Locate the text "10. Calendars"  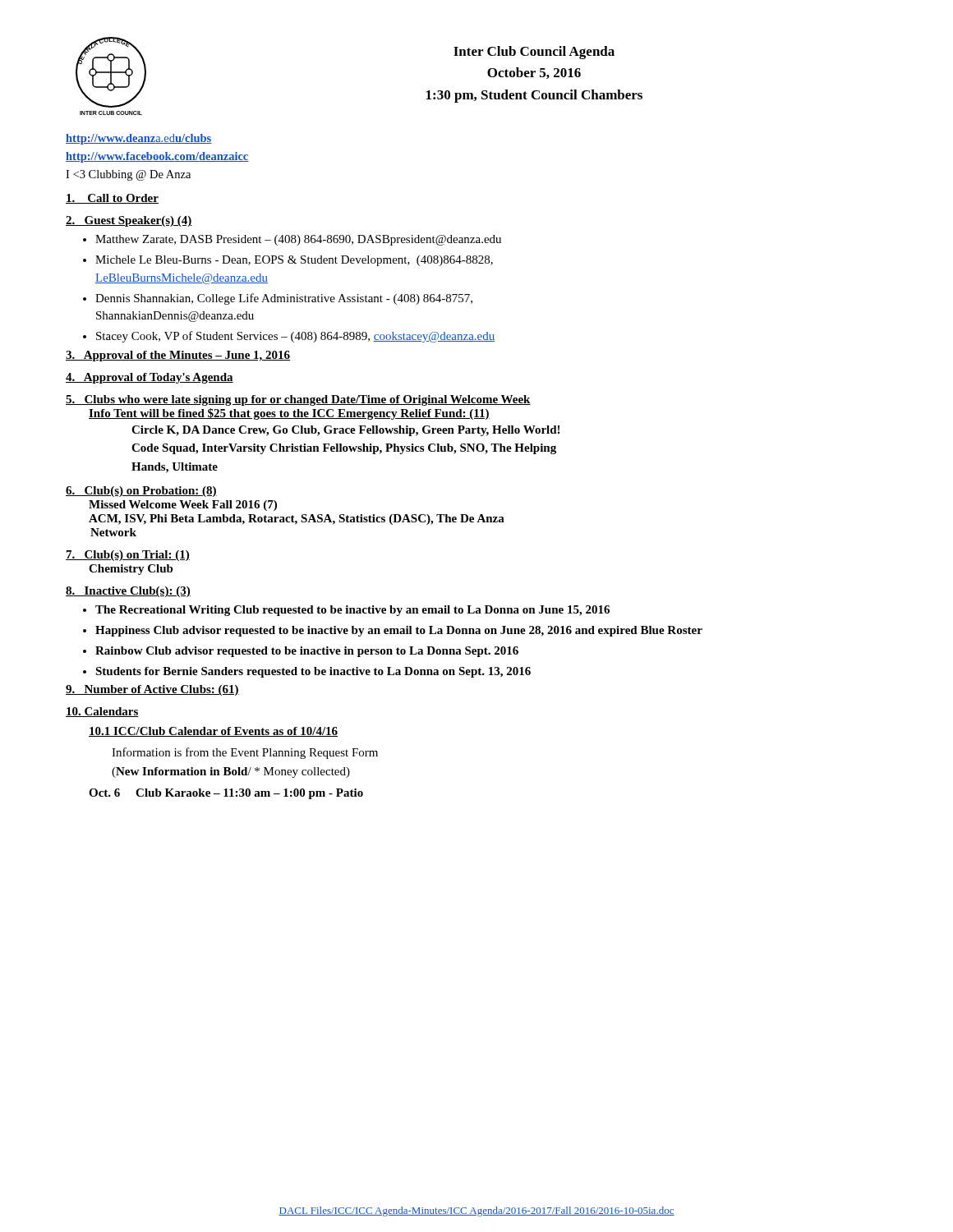pos(102,711)
